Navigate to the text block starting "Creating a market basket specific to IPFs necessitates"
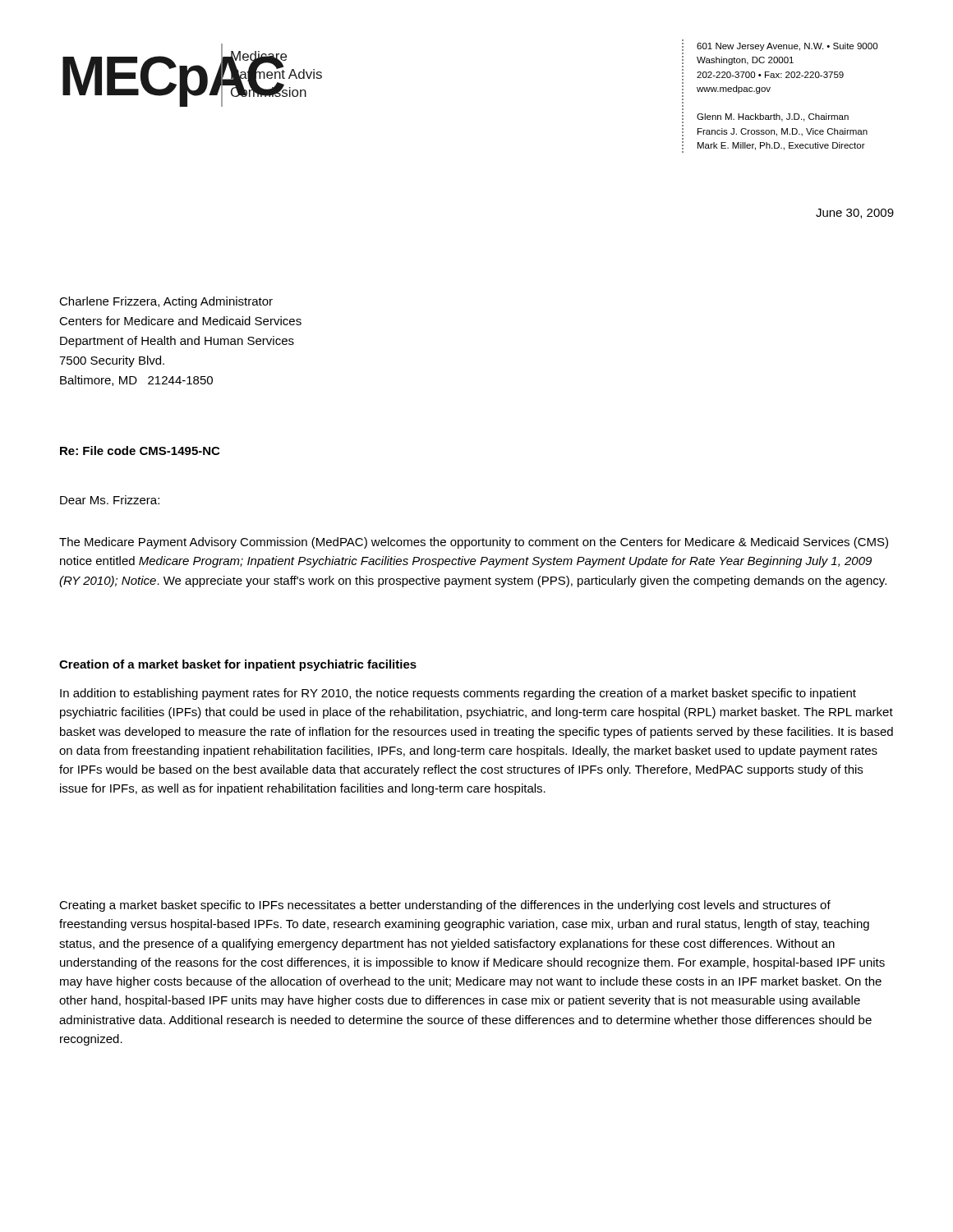Screen dimensions: 1232x953 click(x=472, y=972)
